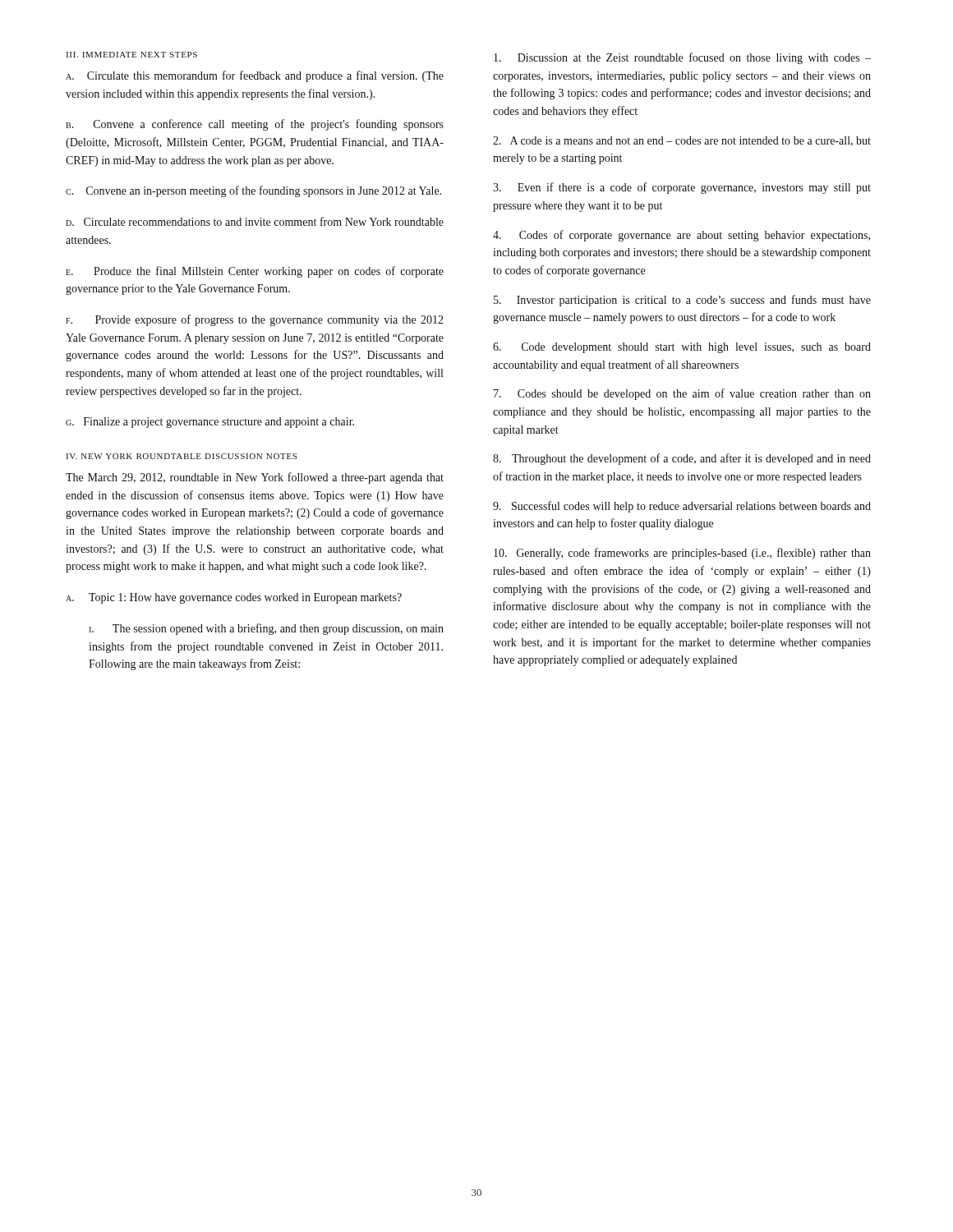Point to the region starting "4. Codes of corporate governance are"
Screen dimensions: 1232x953
click(x=682, y=253)
